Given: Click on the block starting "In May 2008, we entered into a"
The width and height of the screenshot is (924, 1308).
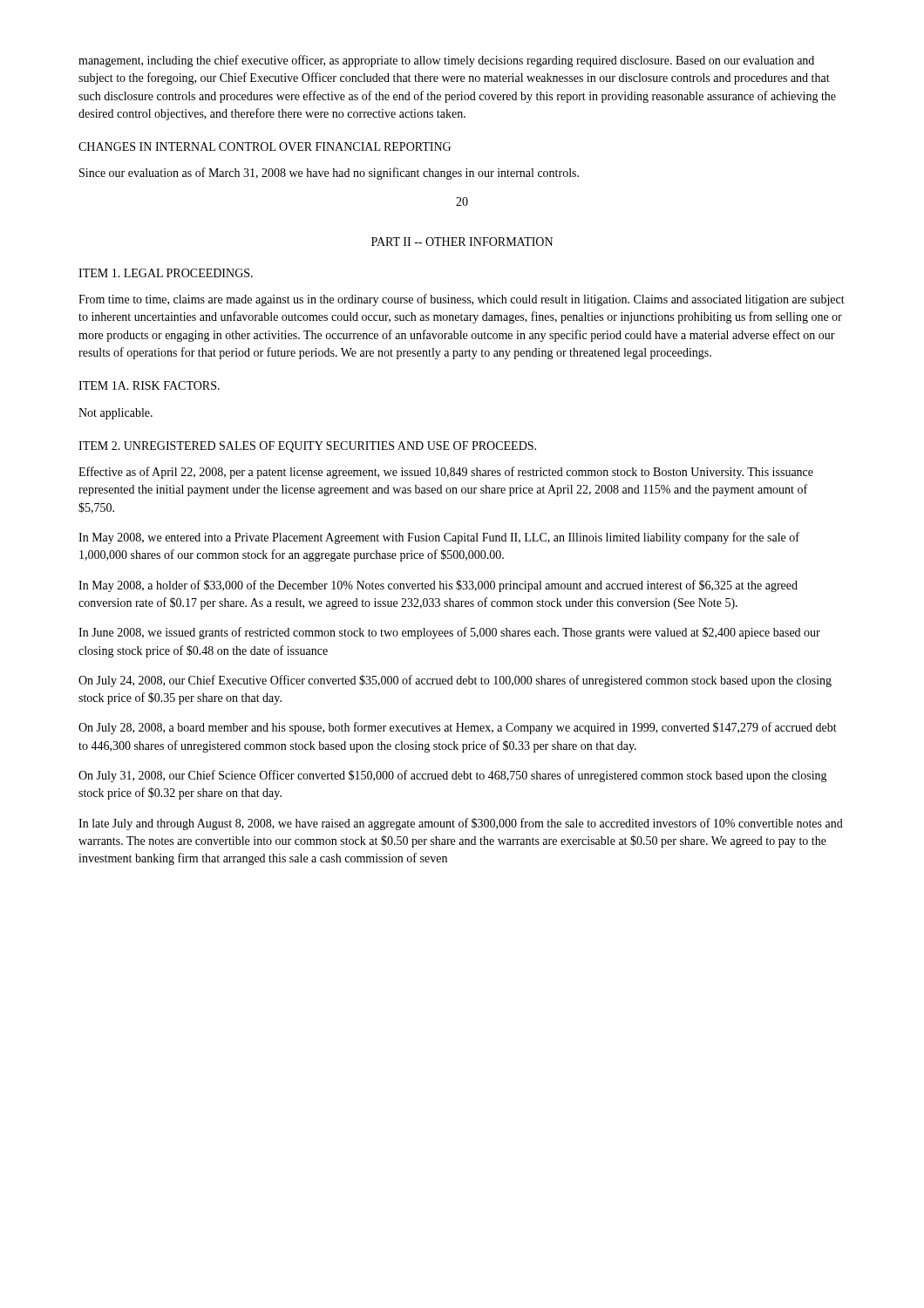Looking at the screenshot, I should pyautogui.click(x=439, y=546).
